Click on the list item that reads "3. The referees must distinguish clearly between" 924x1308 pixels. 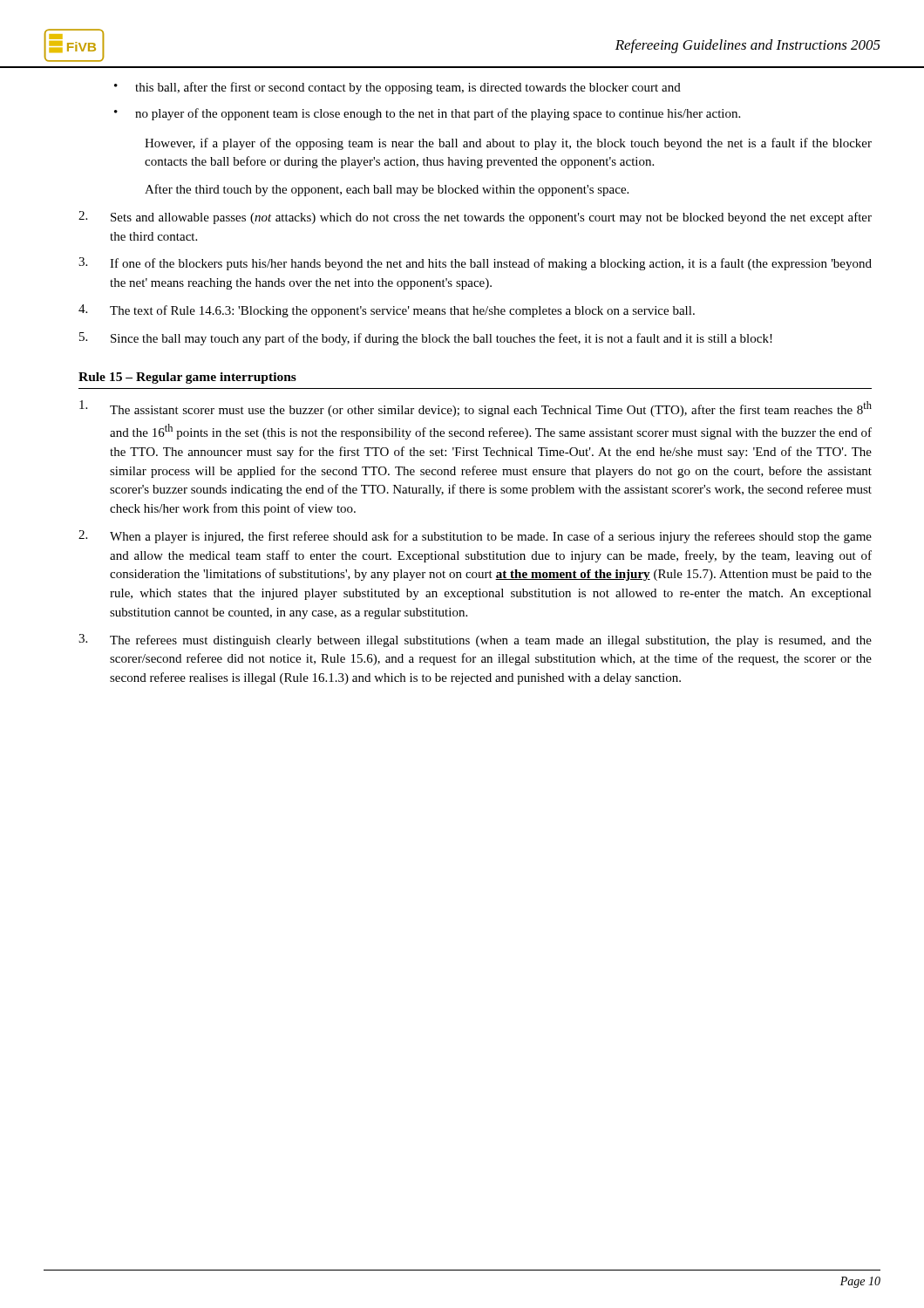click(x=475, y=659)
